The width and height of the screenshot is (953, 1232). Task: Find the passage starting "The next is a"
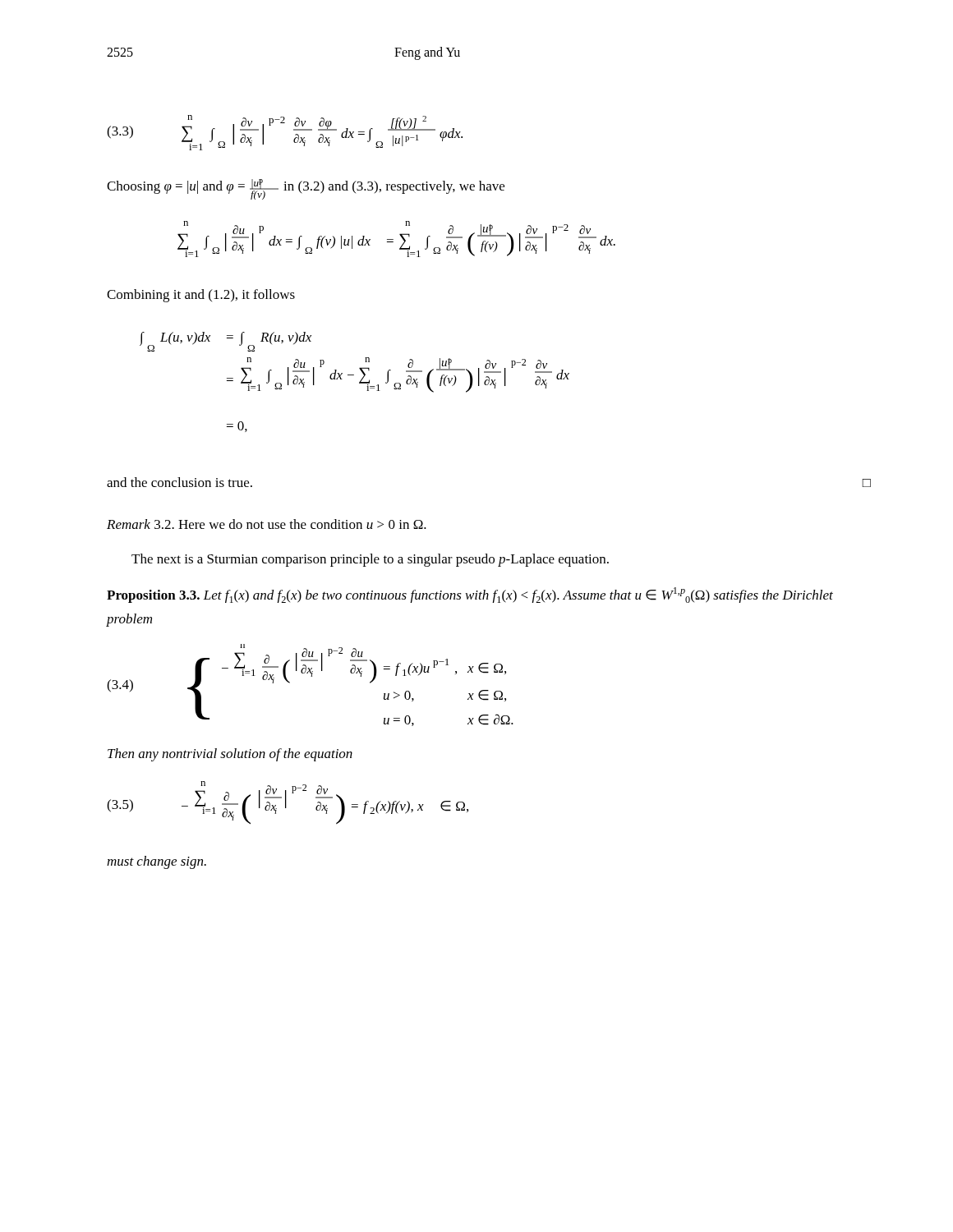point(371,559)
